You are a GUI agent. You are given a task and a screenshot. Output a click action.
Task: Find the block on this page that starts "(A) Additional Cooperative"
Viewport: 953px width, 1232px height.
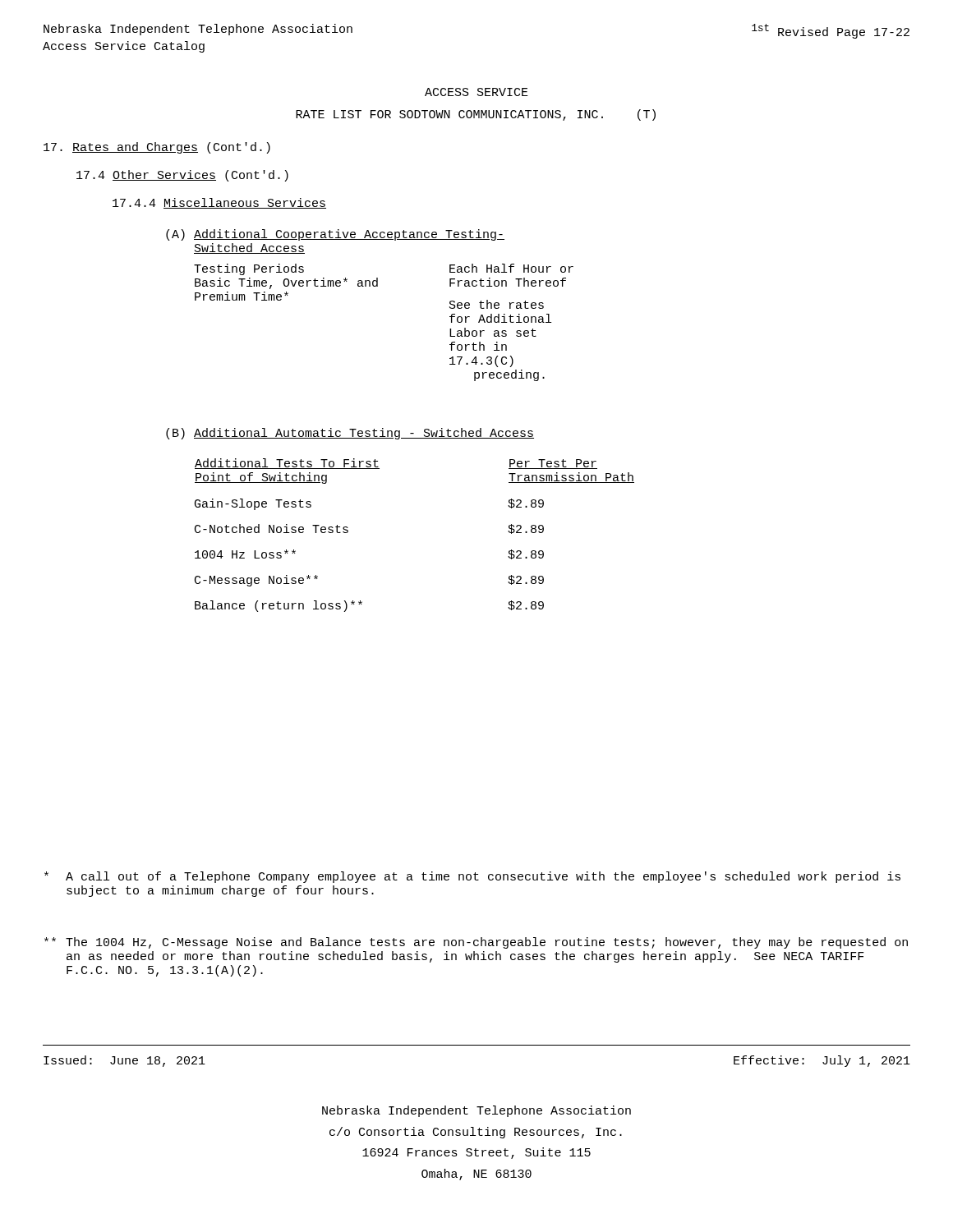tap(537, 306)
